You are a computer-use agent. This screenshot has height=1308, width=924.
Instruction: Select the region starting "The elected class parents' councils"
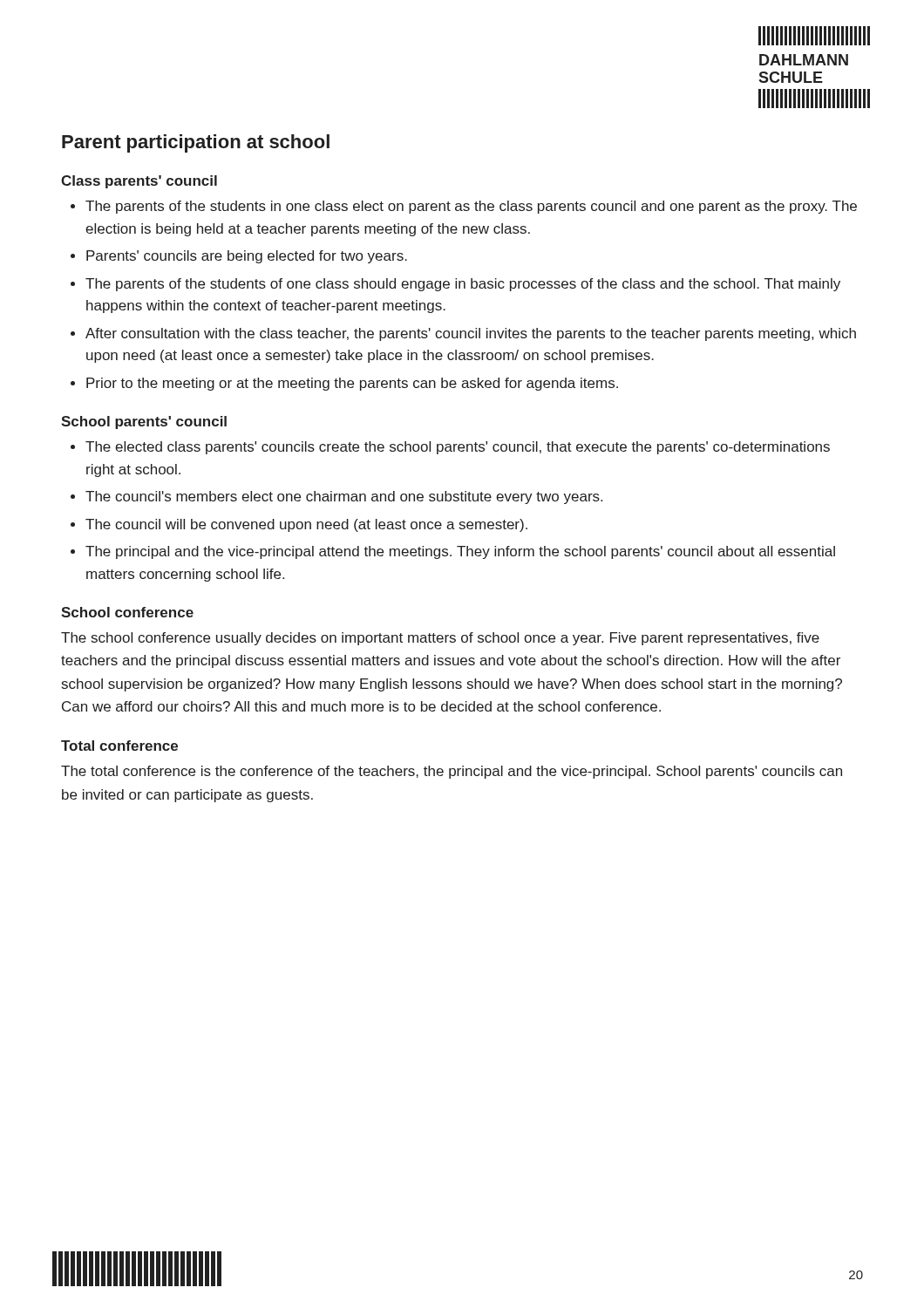(x=462, y=458)
